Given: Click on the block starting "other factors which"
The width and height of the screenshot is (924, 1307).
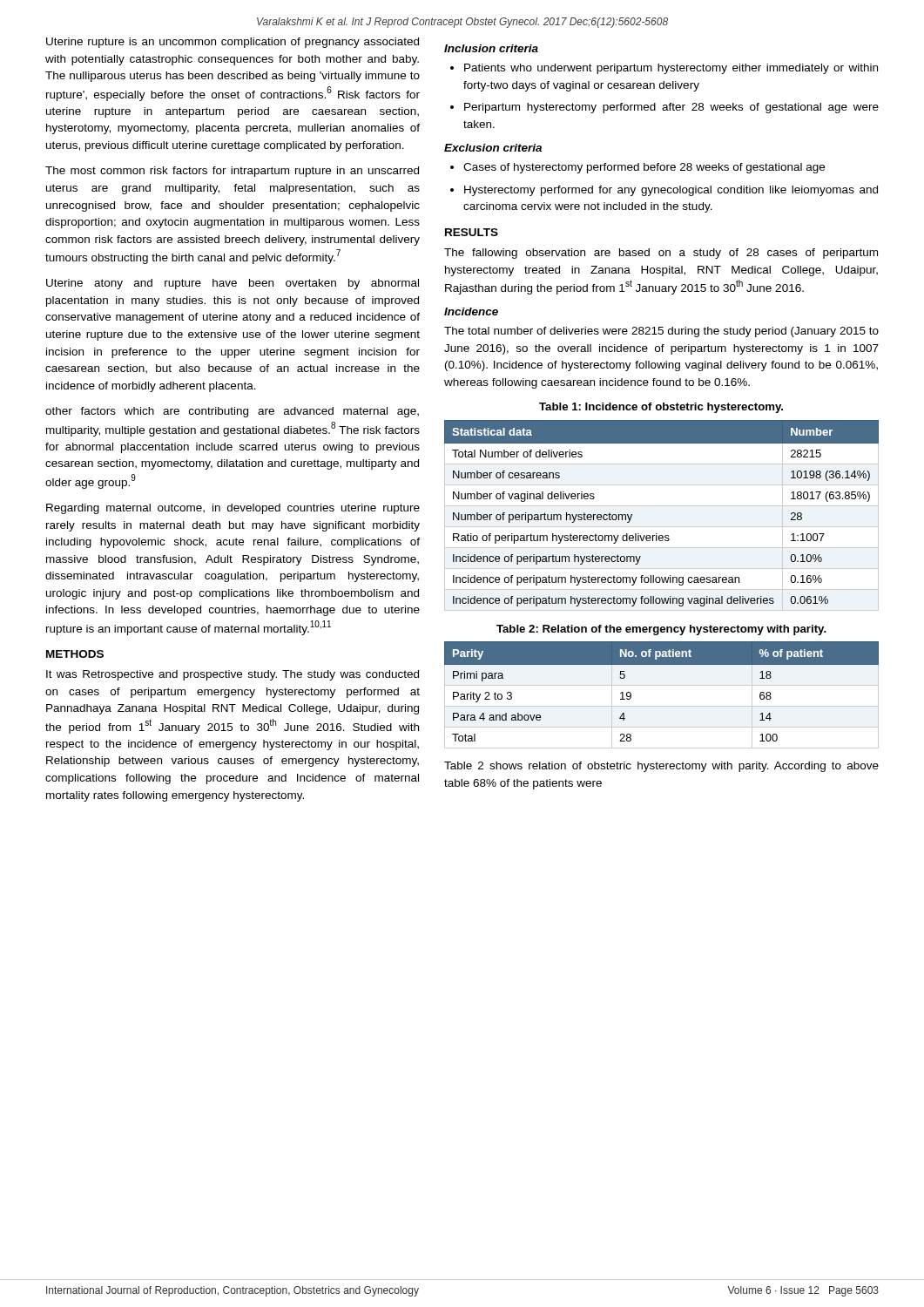Looking at the screenshot, I should coord(233,447).
